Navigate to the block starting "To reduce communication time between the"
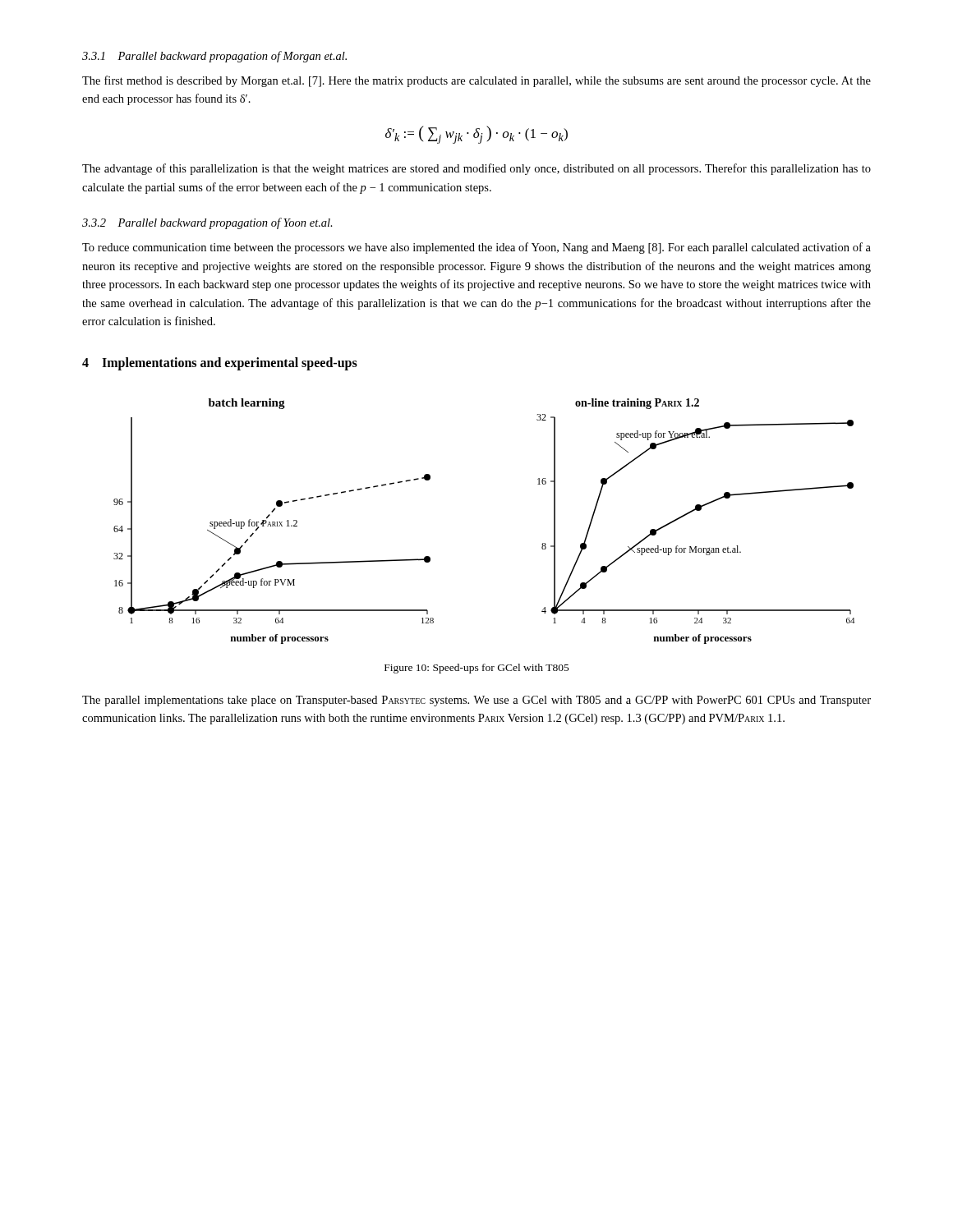Screen dimensions: 1232x953 tap(476, 284)
